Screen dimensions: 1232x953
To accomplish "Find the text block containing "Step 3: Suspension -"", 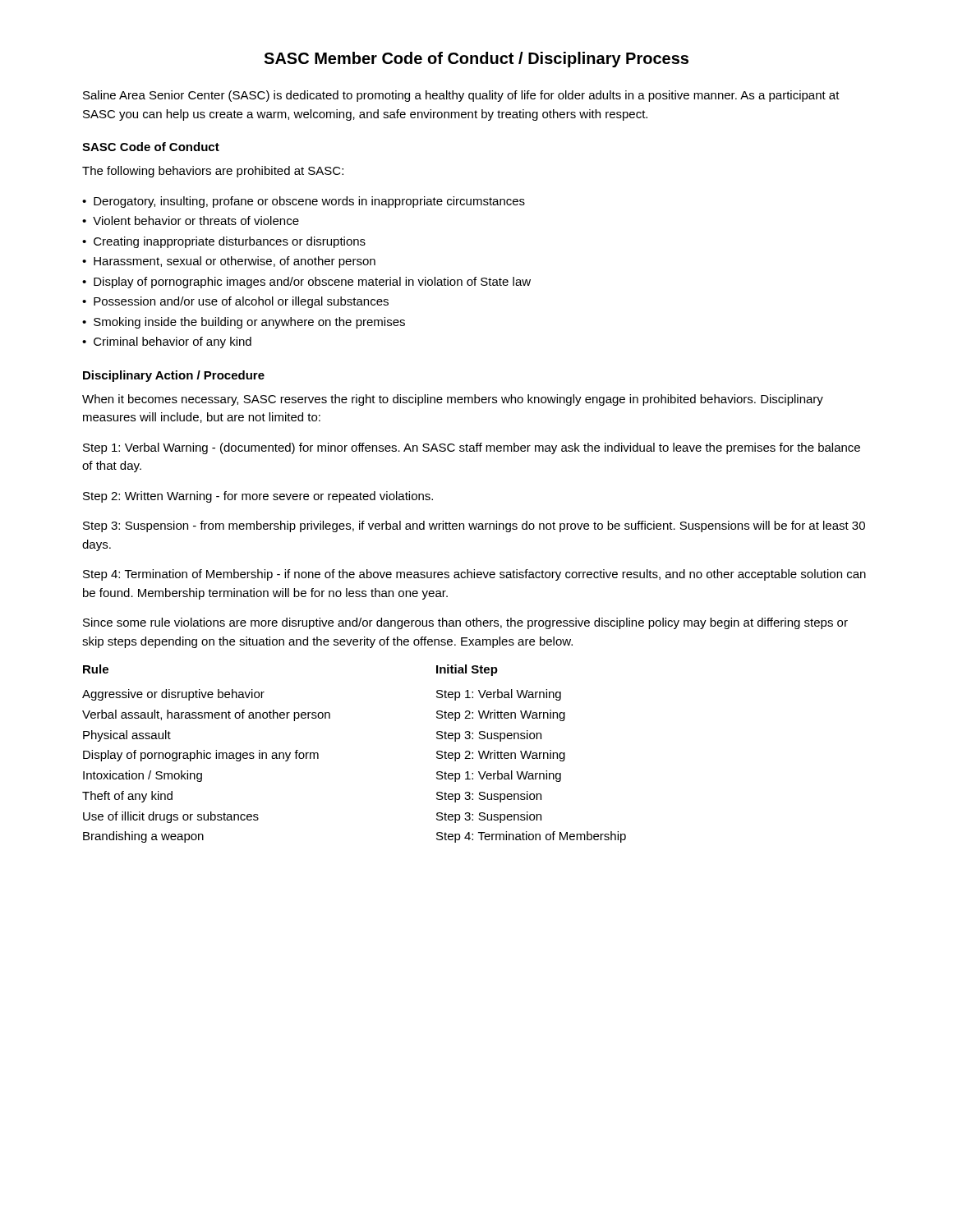I will (474, 535).
